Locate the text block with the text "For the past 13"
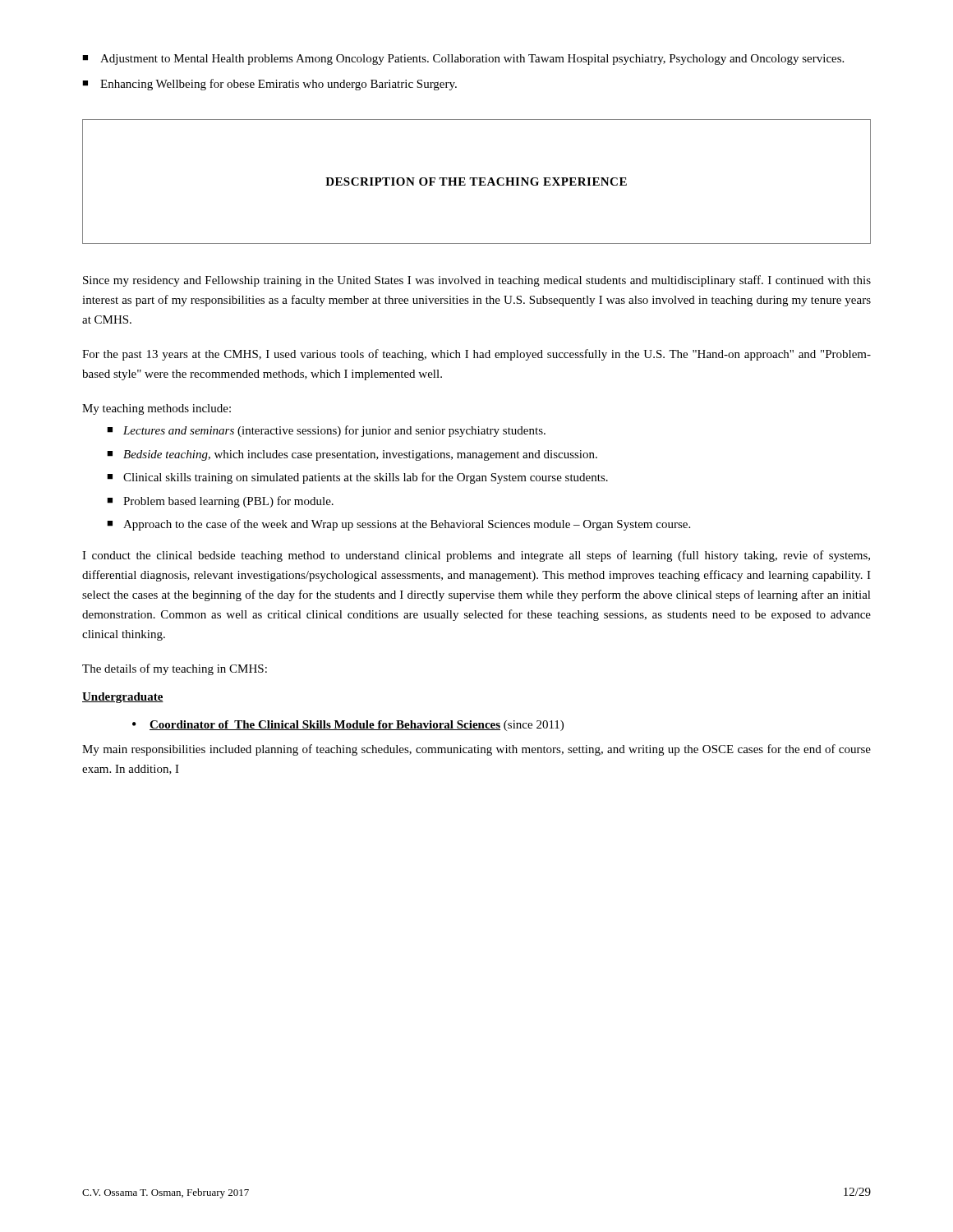Viewport: 953px width, 1232px height. coord(476,364)
